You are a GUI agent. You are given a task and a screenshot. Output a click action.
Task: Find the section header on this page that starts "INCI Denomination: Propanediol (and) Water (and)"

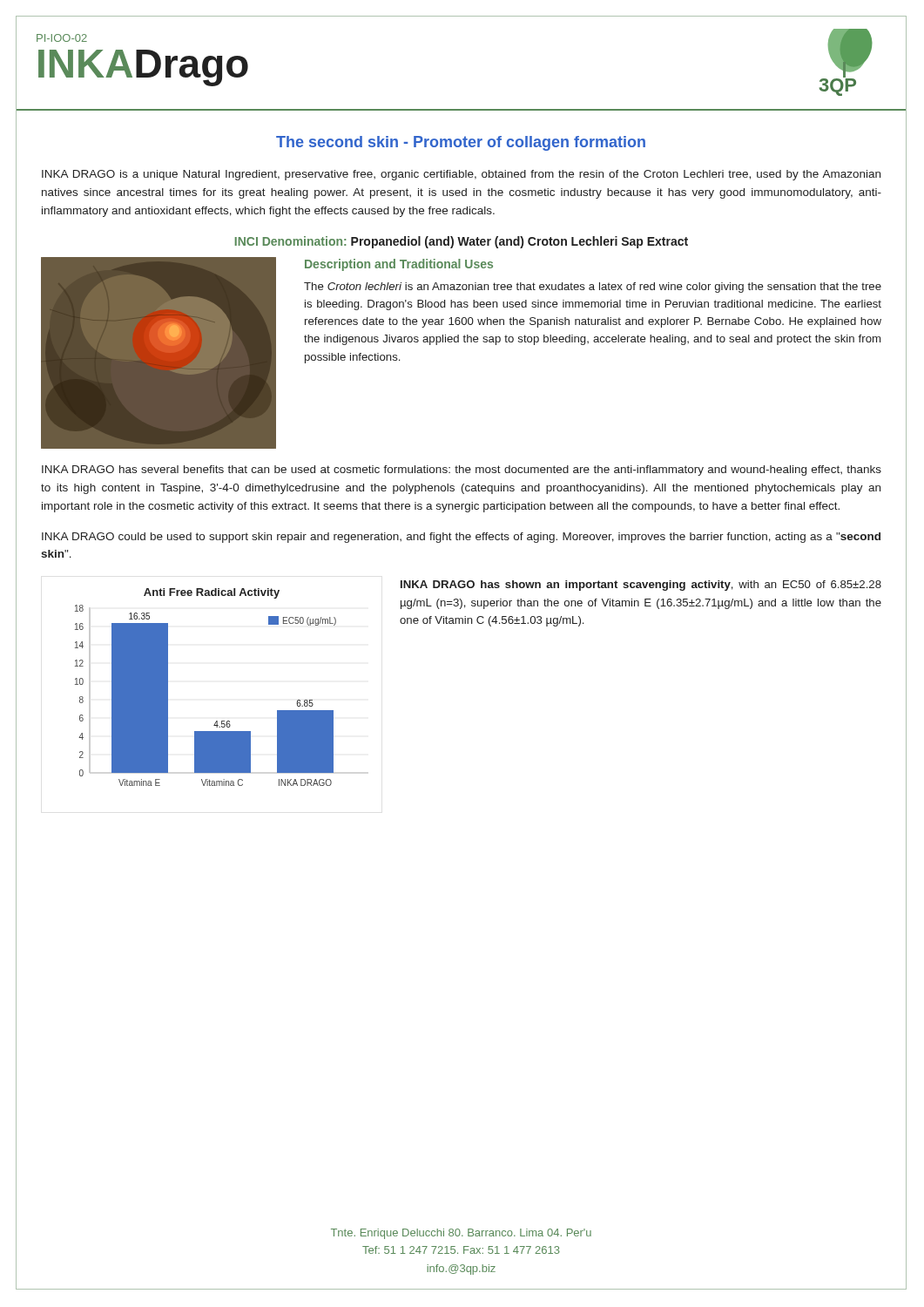[461, 241]
